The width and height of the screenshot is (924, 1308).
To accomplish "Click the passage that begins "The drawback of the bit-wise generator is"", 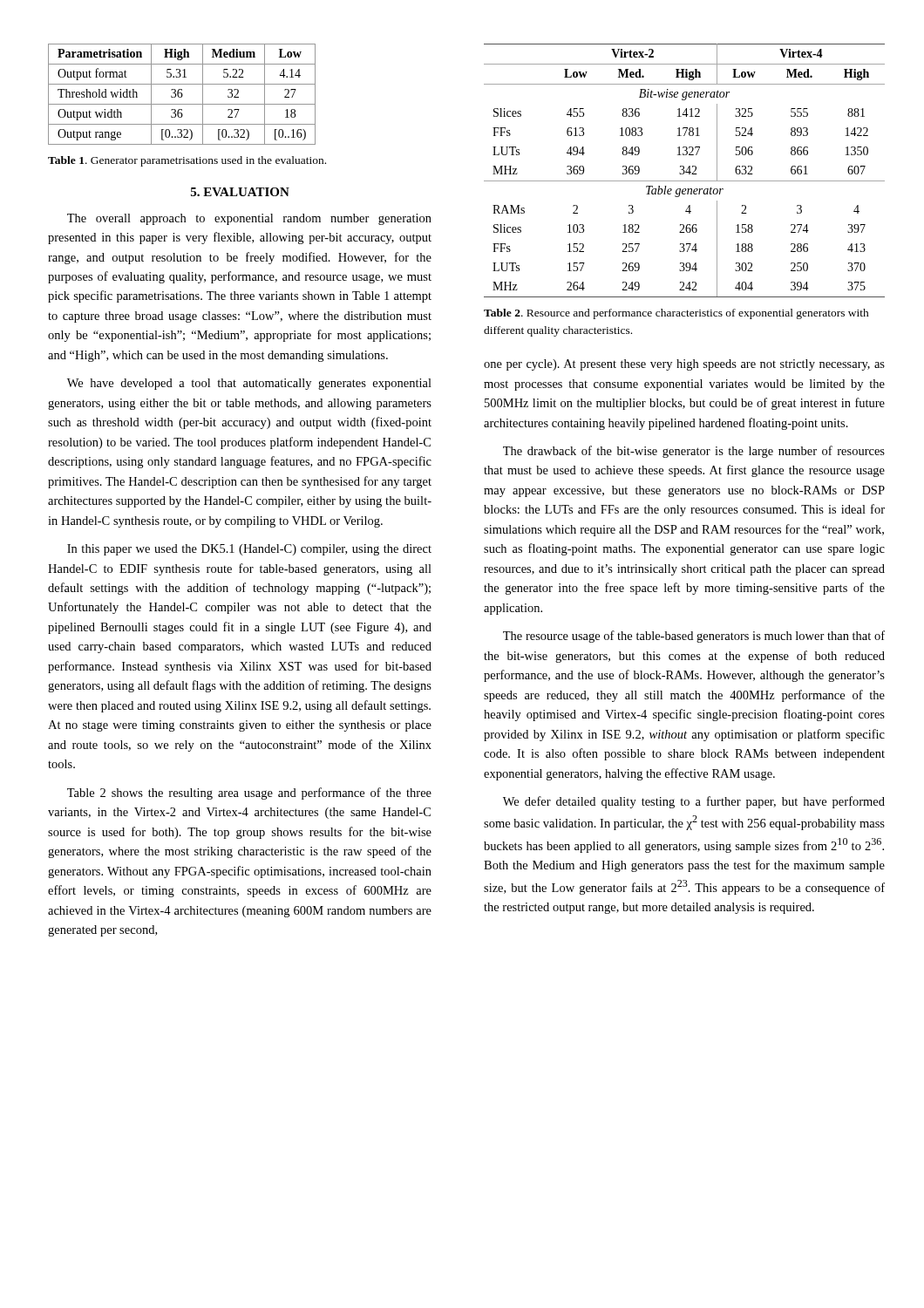I will tap(684, 529).
